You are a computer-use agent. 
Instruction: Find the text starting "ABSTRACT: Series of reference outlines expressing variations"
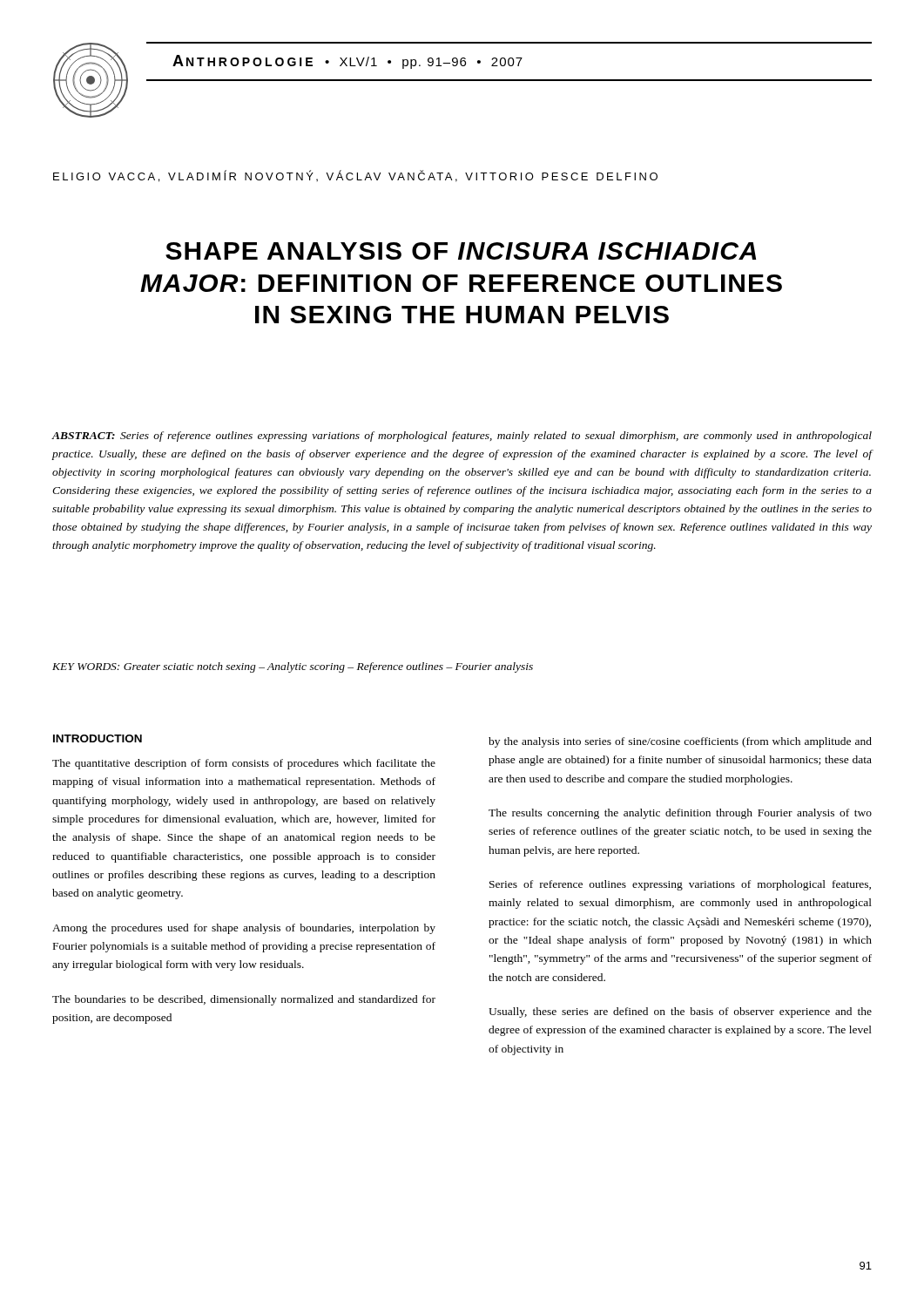pos(462,491)
